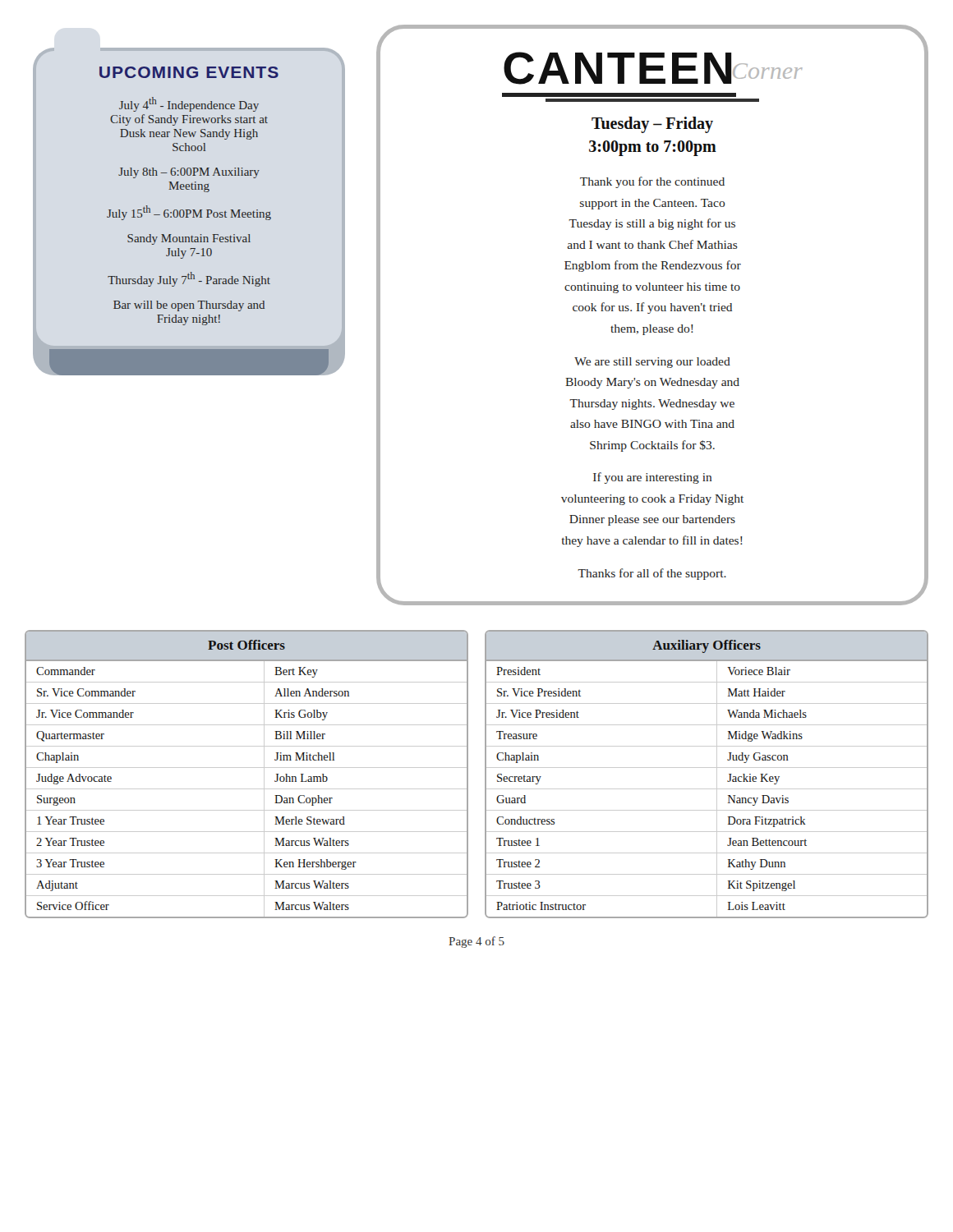Click on the section header containing "UPCOMING EVENTS July"

[x=189, y=213]
